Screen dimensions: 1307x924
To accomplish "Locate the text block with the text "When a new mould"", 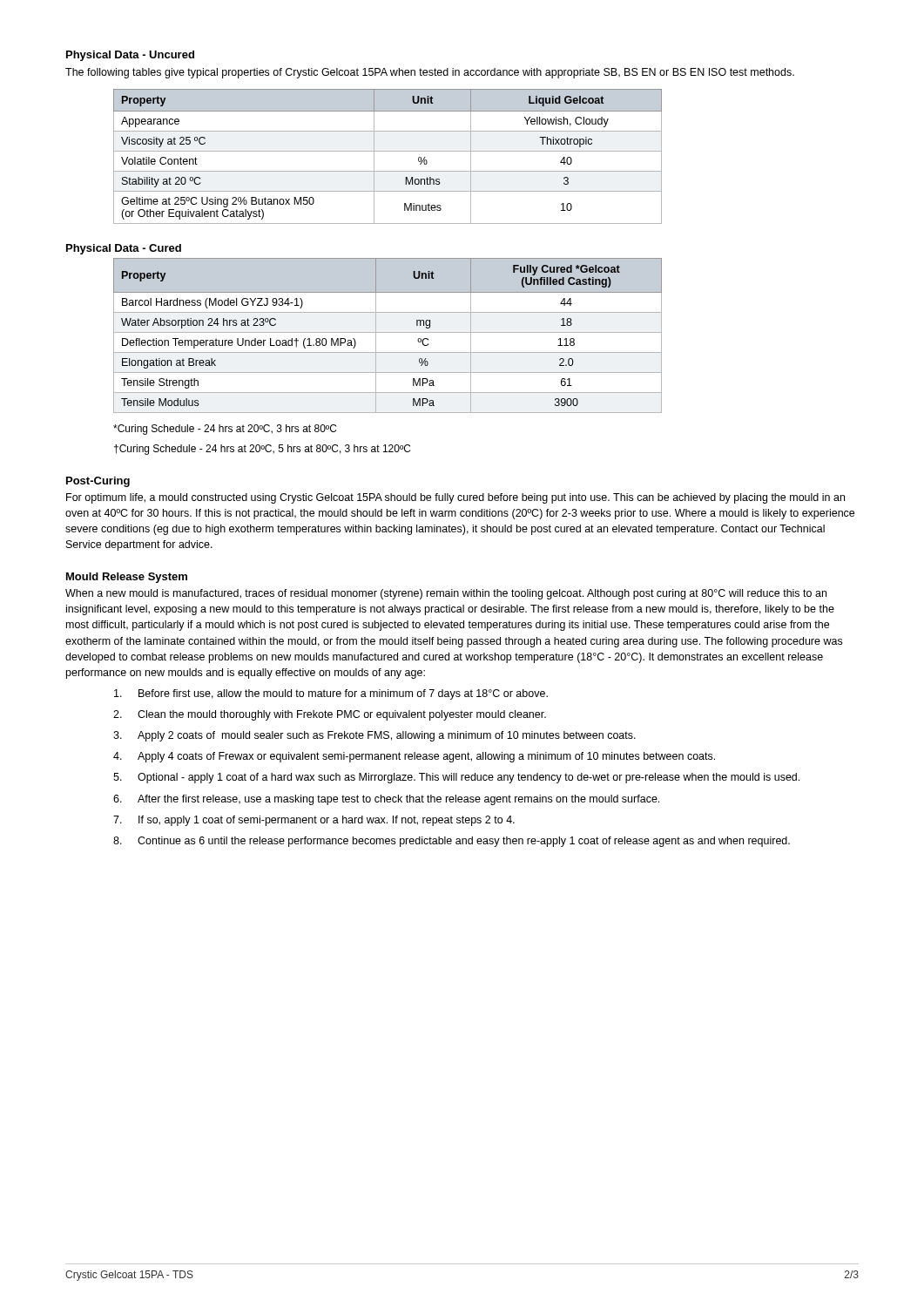I will tap(454, 633).
